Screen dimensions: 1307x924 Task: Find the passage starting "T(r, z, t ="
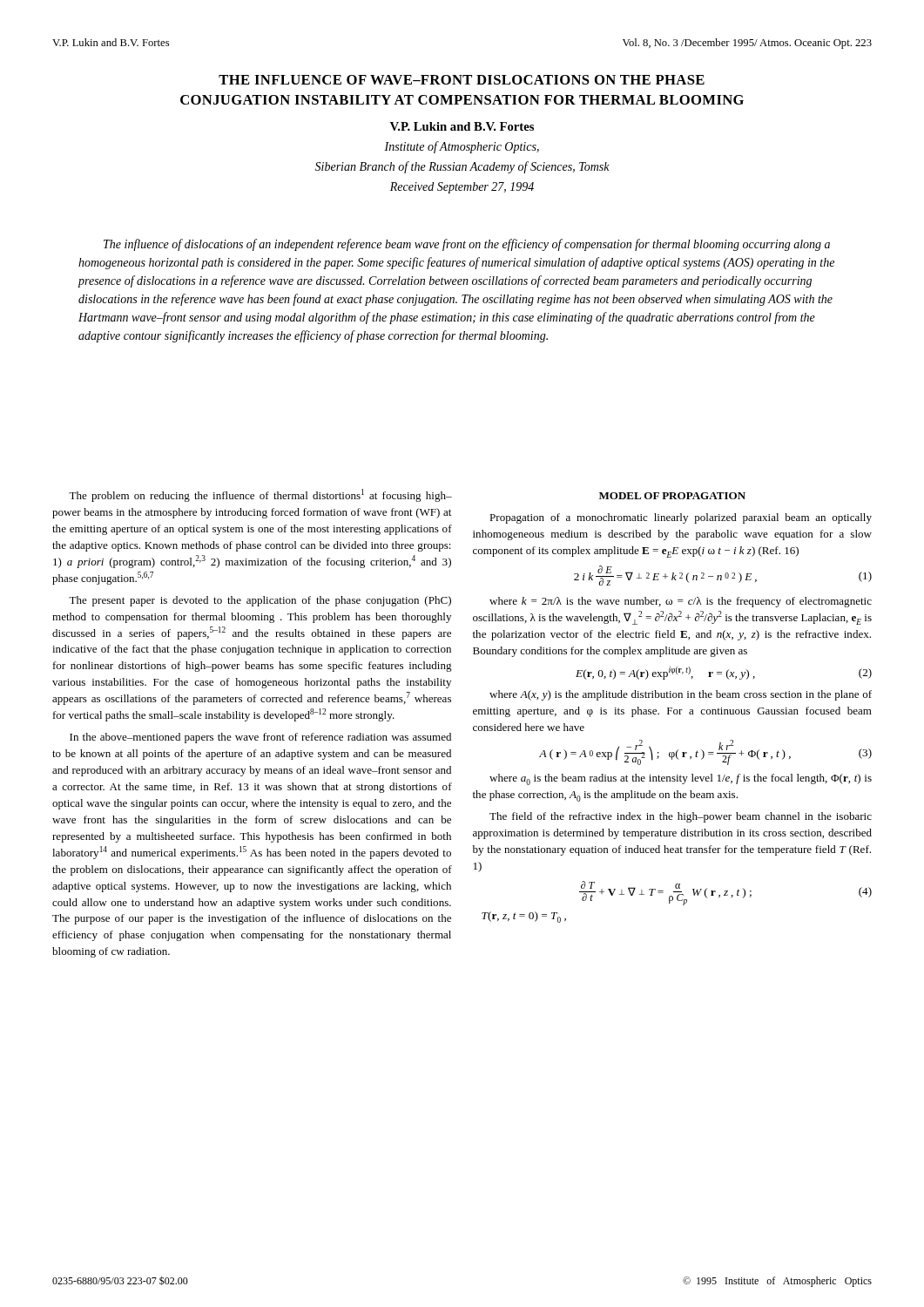pos(524,917)
